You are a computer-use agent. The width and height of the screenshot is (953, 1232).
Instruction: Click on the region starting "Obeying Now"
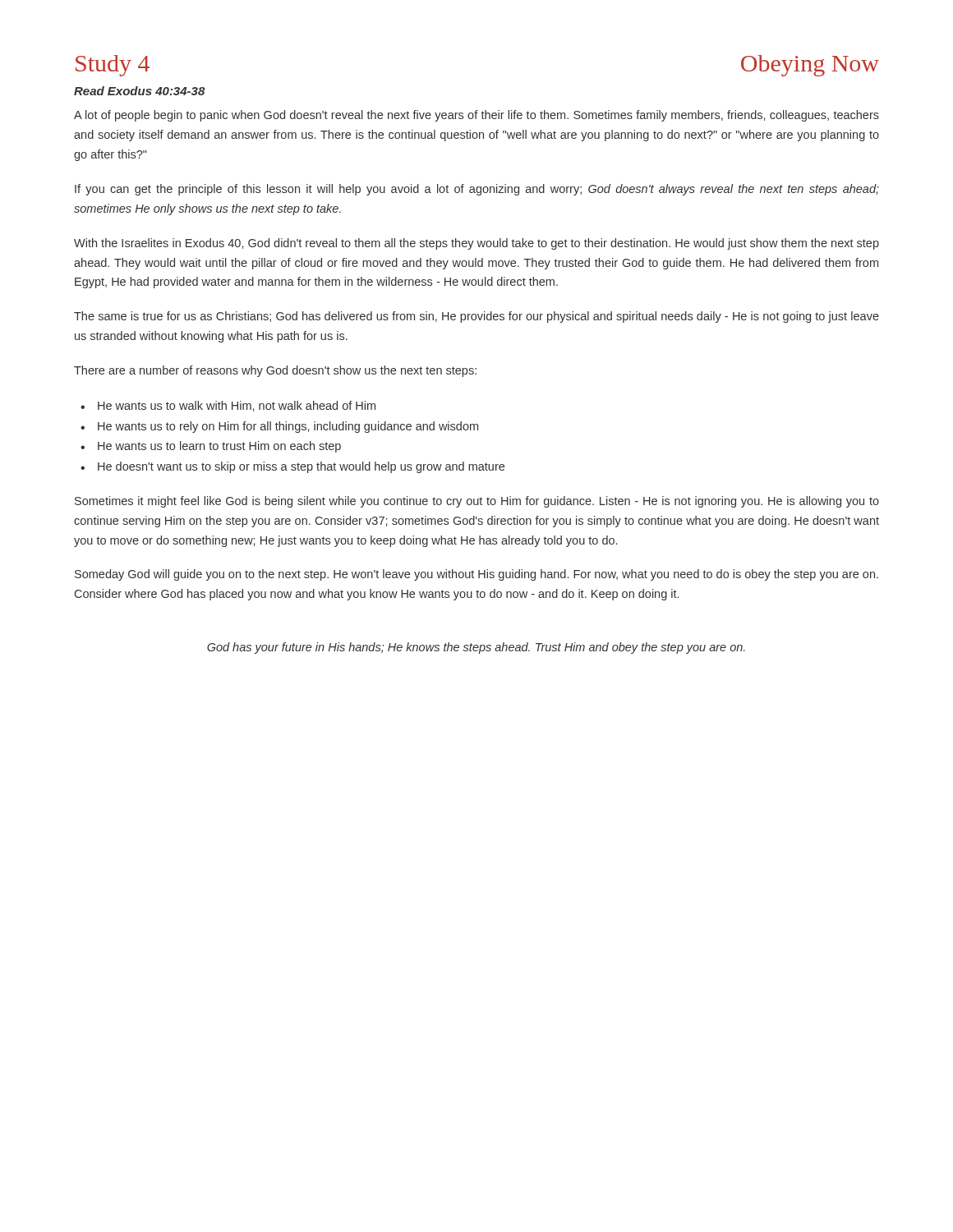click(810, 63)
